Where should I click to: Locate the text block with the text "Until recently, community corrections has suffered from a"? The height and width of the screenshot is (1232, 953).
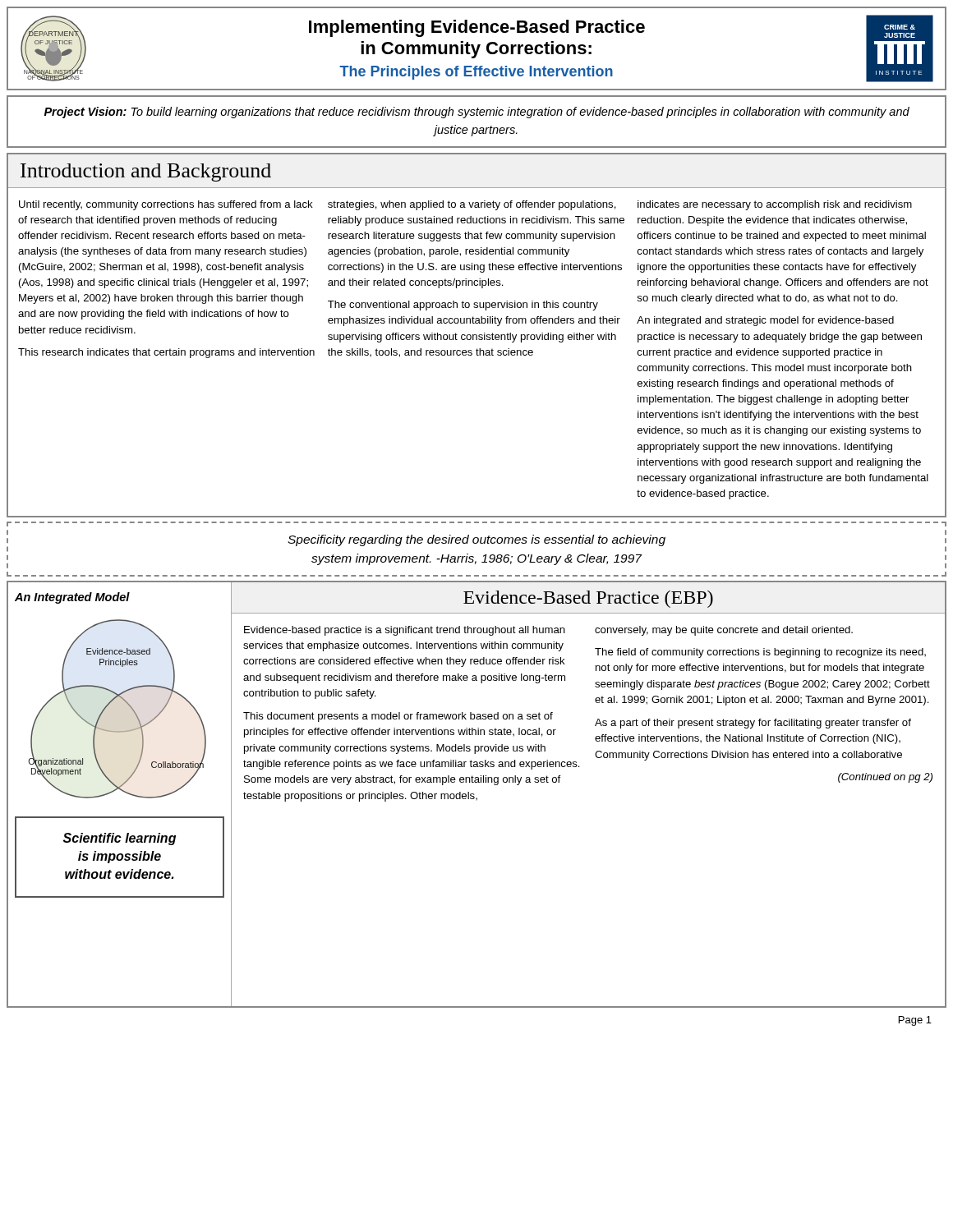click(167, 278)
